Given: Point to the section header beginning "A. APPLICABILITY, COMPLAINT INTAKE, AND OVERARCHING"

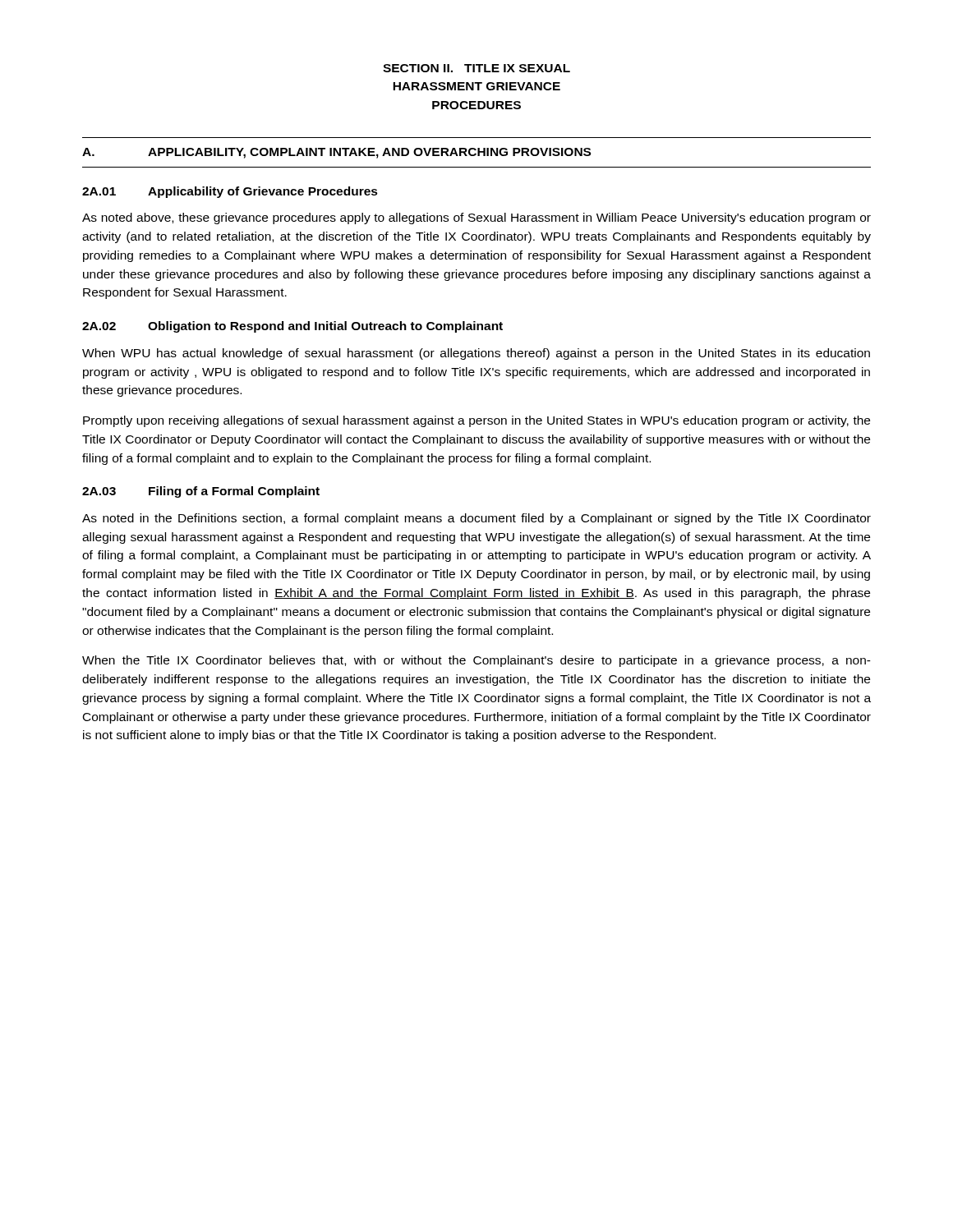Looking at the screenshot, I should (x=337, y=152).
